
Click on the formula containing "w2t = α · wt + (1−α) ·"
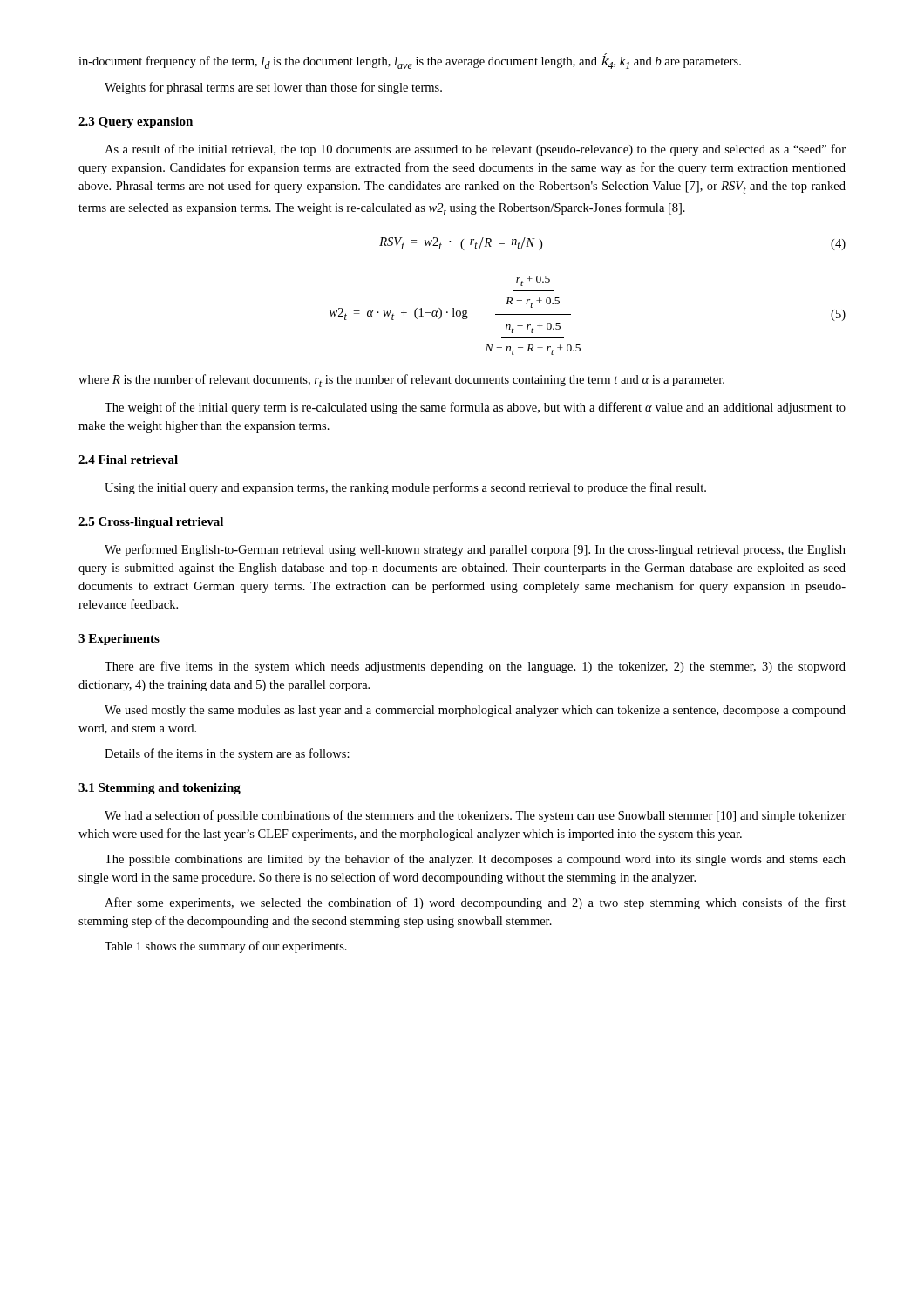(x=462, y=314)
